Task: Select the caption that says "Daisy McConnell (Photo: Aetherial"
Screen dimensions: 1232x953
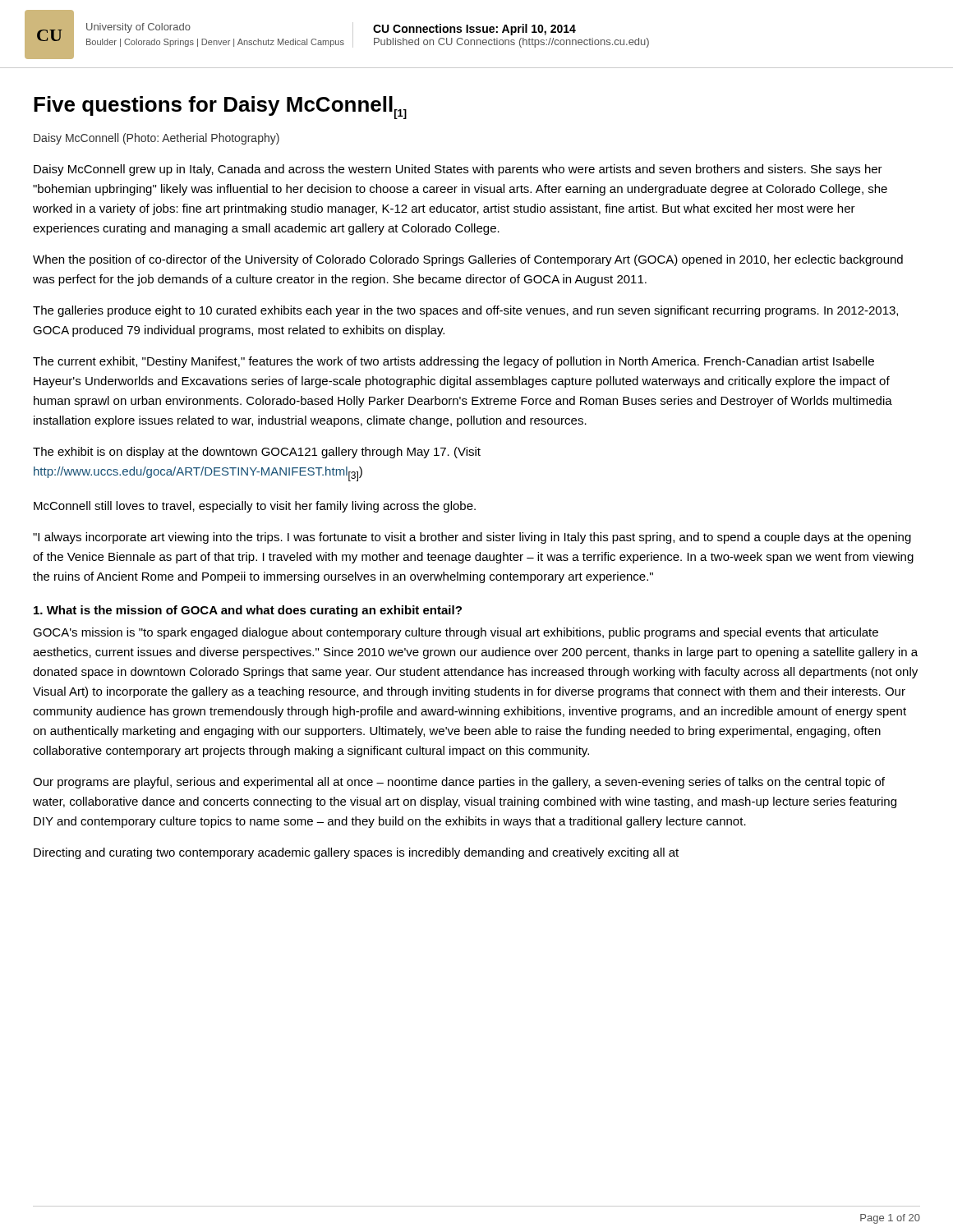Action: (156, 138)
